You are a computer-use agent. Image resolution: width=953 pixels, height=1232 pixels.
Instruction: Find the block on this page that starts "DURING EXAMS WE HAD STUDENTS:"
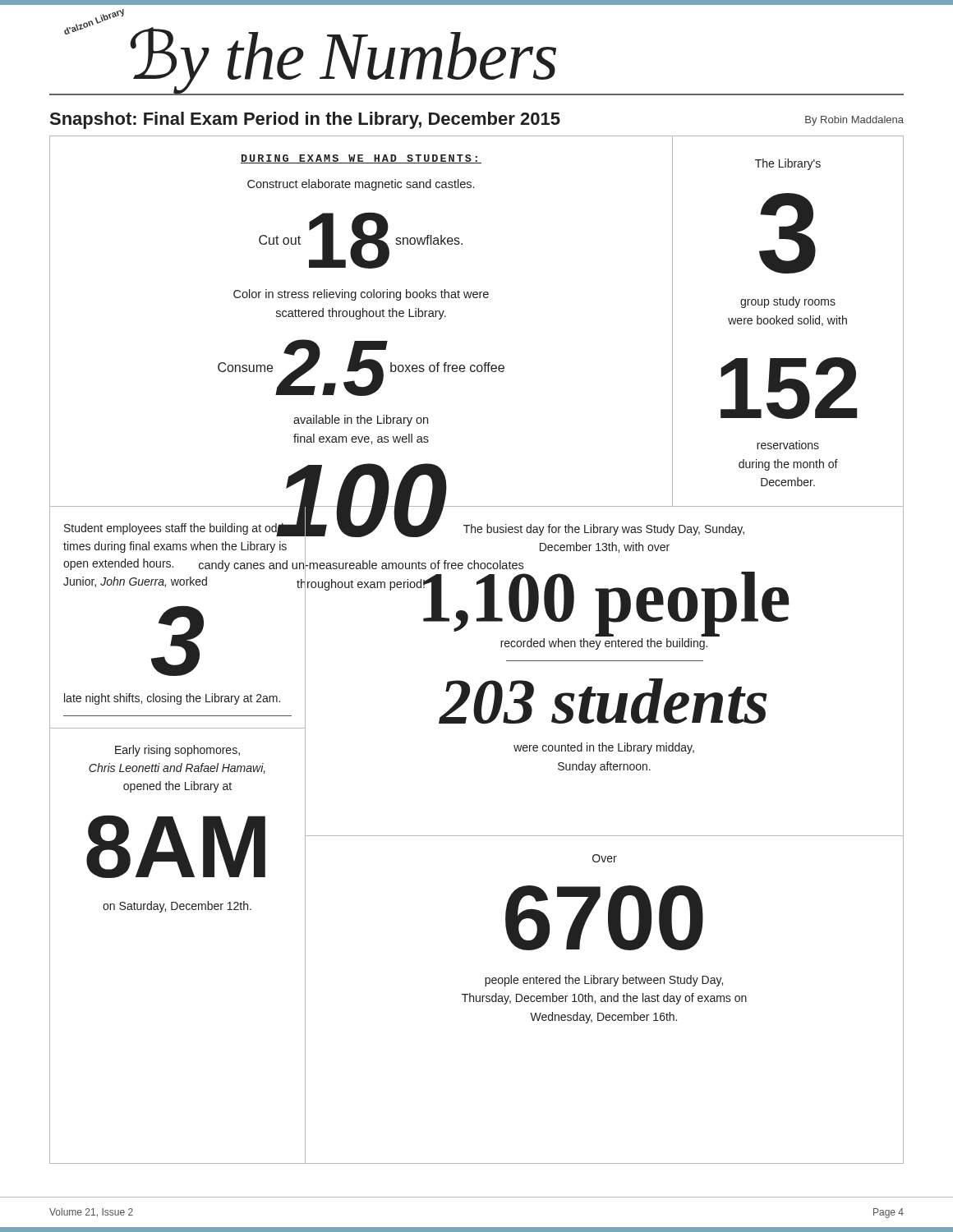tap(361, 329)
